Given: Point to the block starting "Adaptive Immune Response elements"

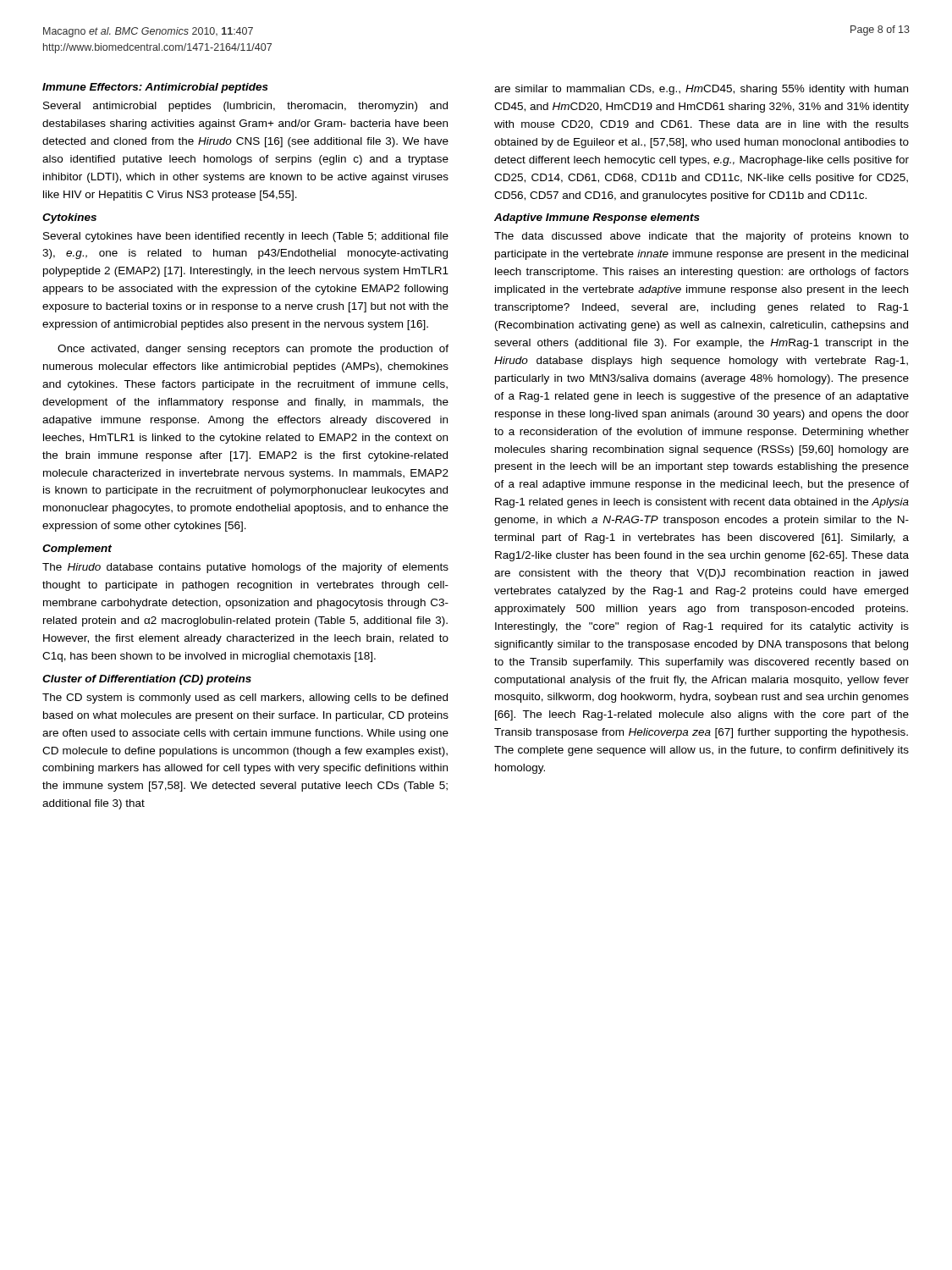Looking at the screenshot, I should point(597,218).
